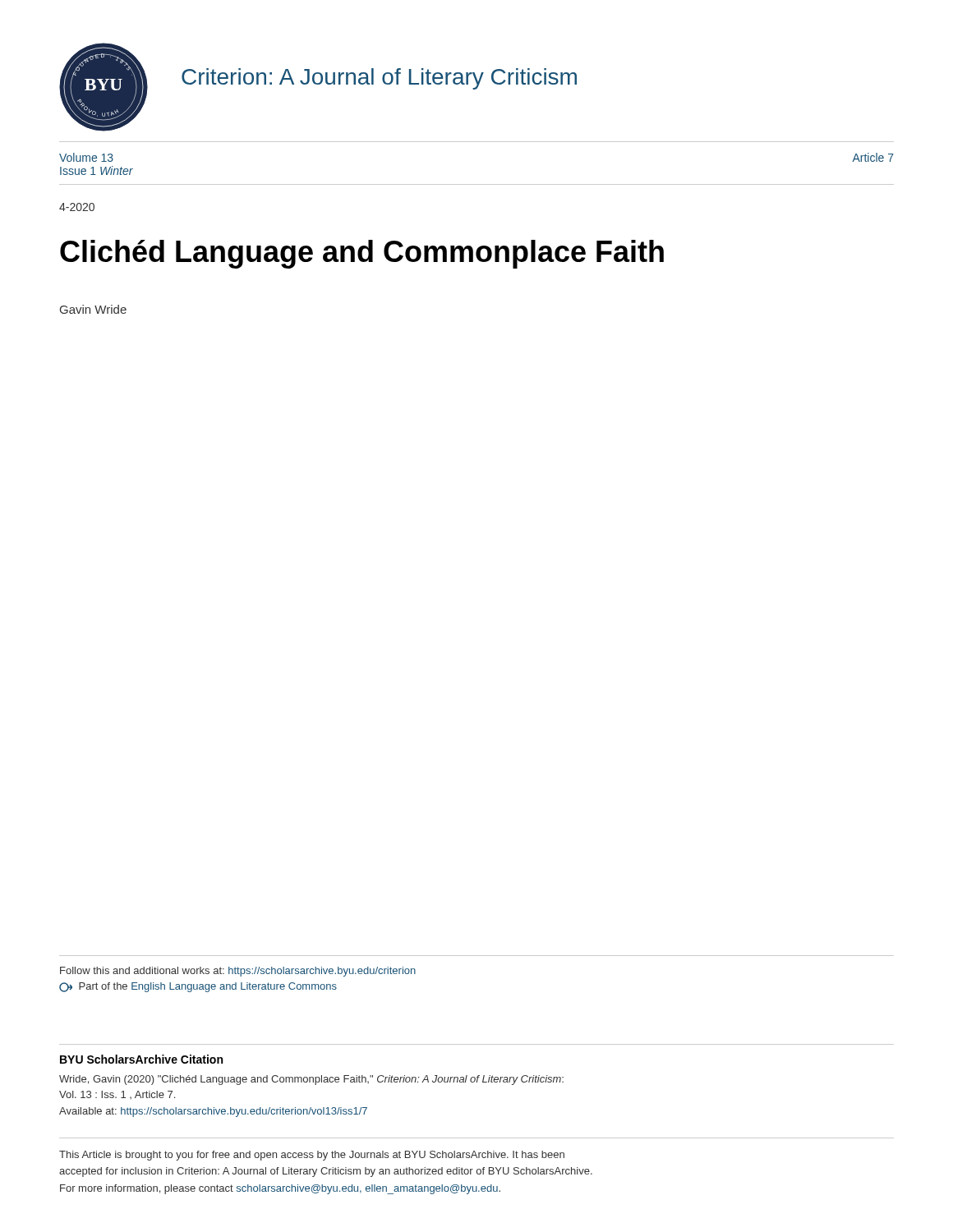The height and width of the screenshot is (1232, 953).
Task: Find the text starting "Follow this and"
Action: point(238,971)
